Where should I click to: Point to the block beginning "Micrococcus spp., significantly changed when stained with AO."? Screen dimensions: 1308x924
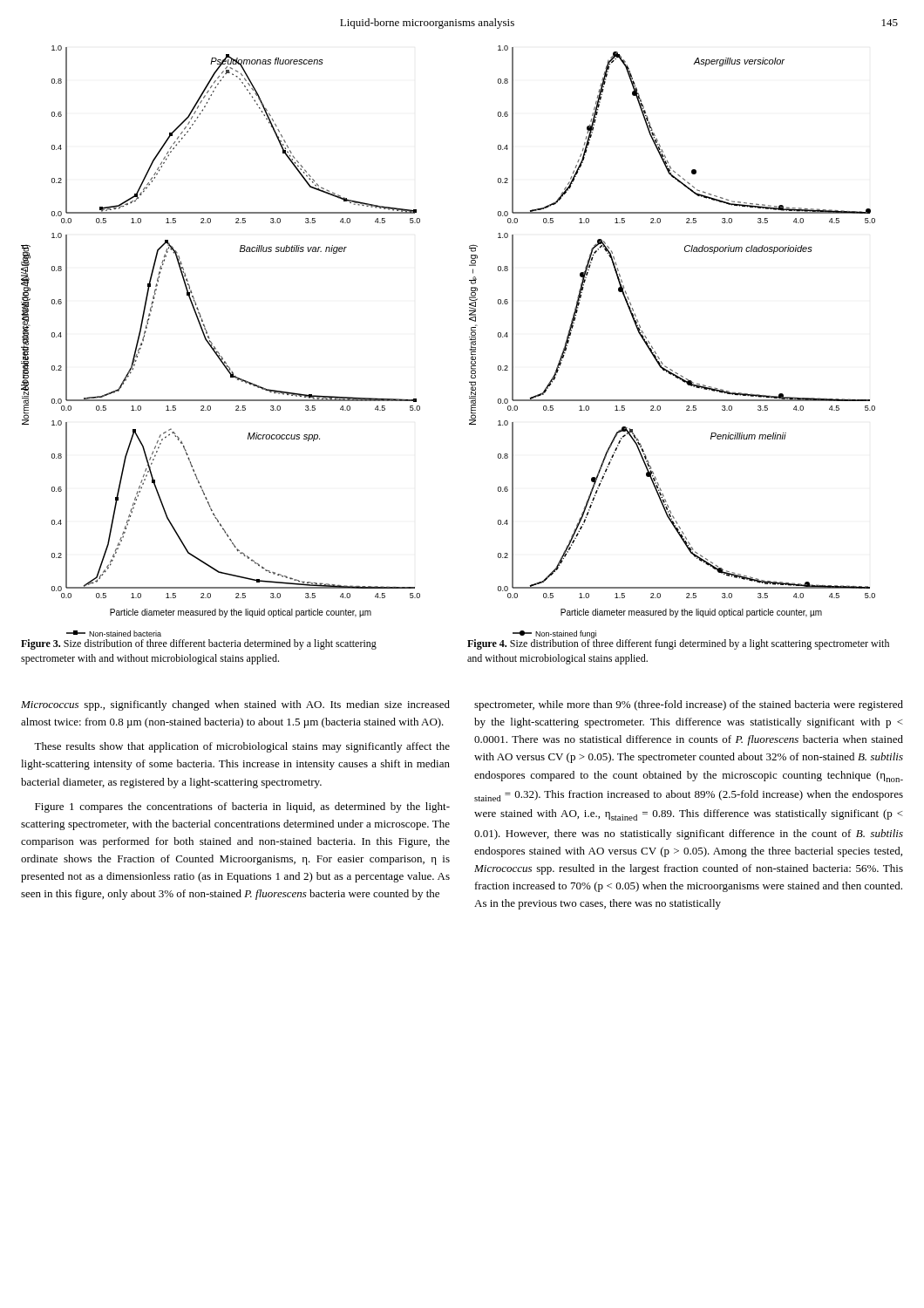[235, 799]
